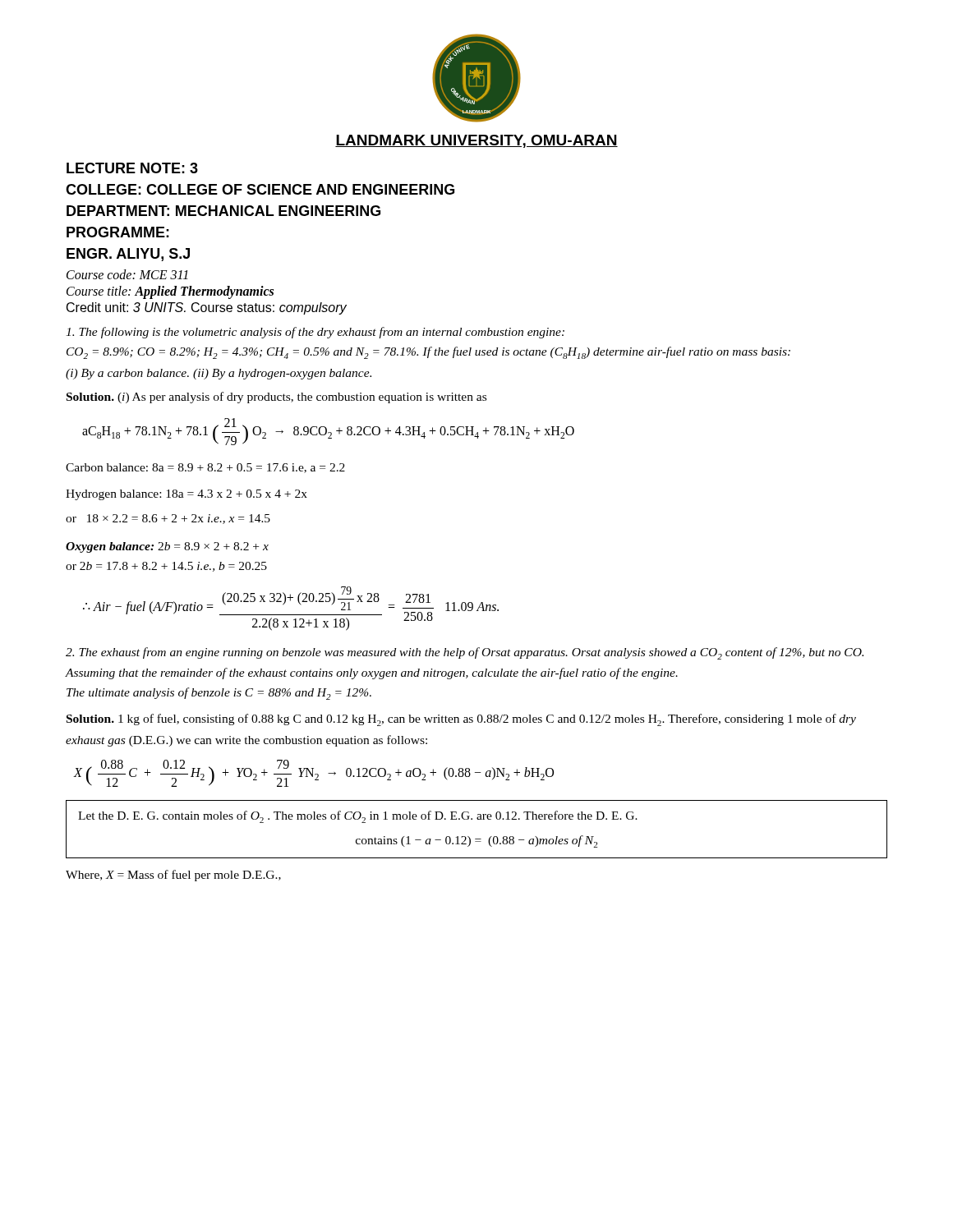
Task: Click on the text block that reads "or 18 × 2.2 = 8.6 +"
Action: (168, 518)
